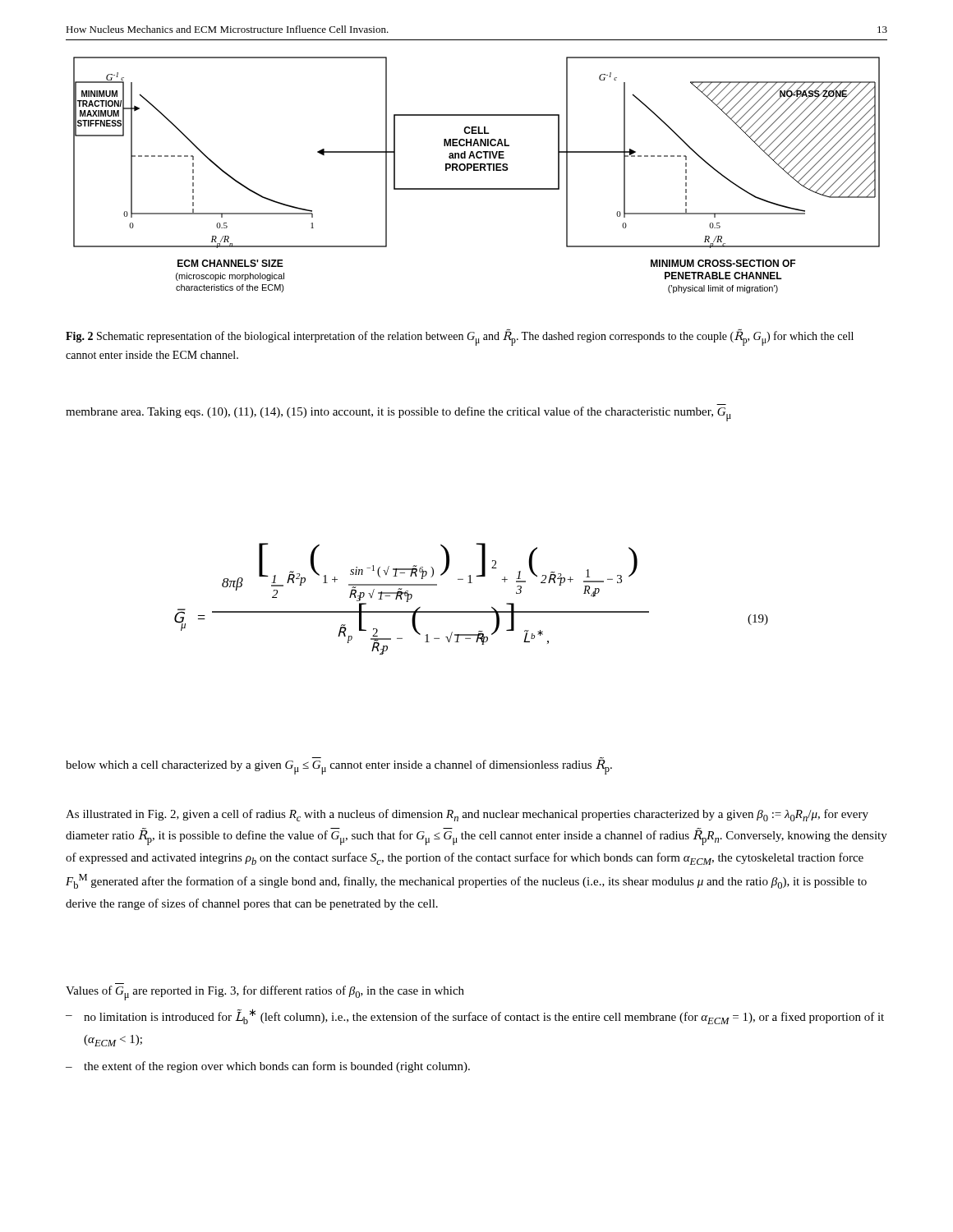Locate the block starting "below which a cell"
The height and width of the screenshot is (1232, 953).
click(x=339, y=766)
